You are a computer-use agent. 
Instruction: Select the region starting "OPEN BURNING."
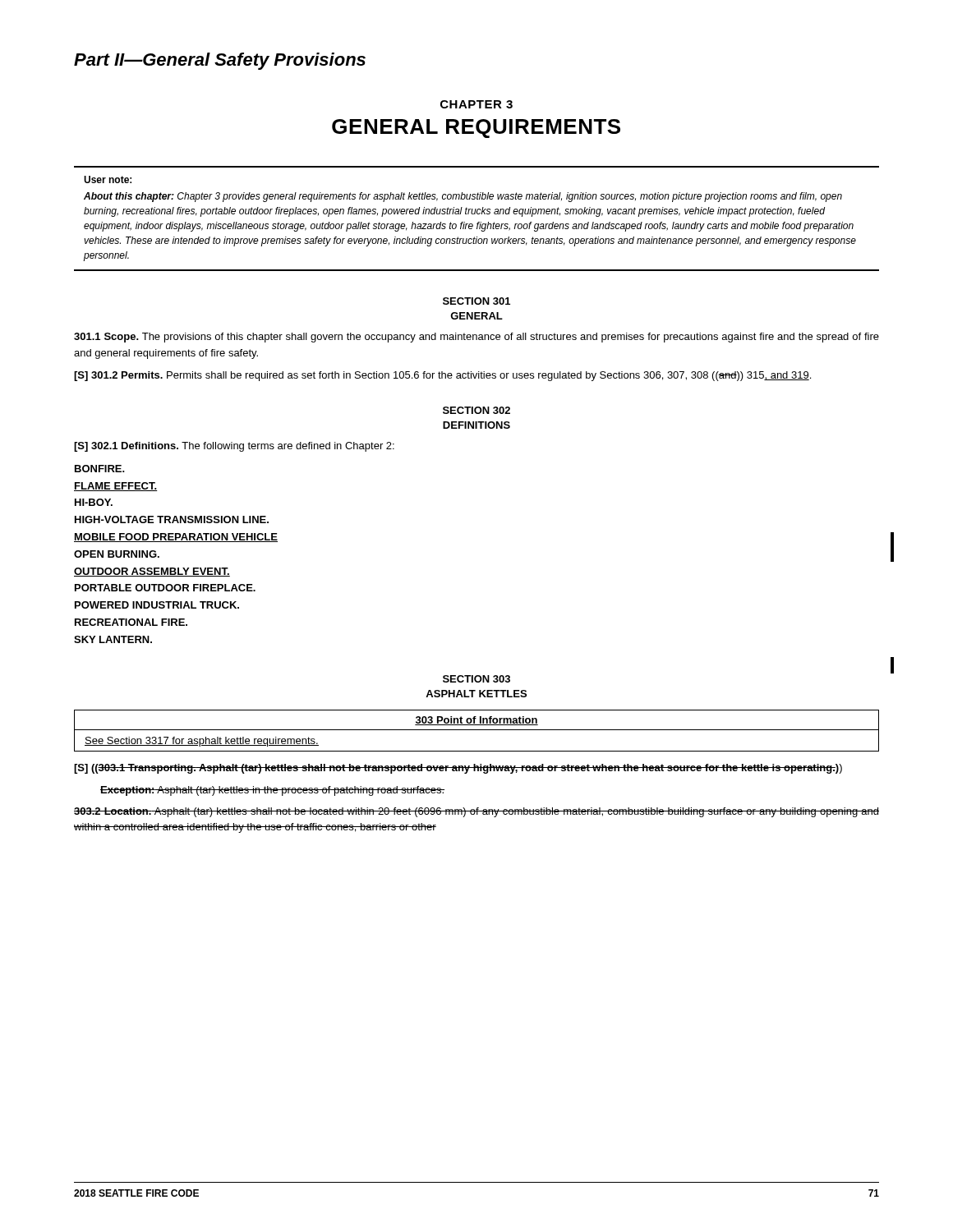click(x=117, y=554)
